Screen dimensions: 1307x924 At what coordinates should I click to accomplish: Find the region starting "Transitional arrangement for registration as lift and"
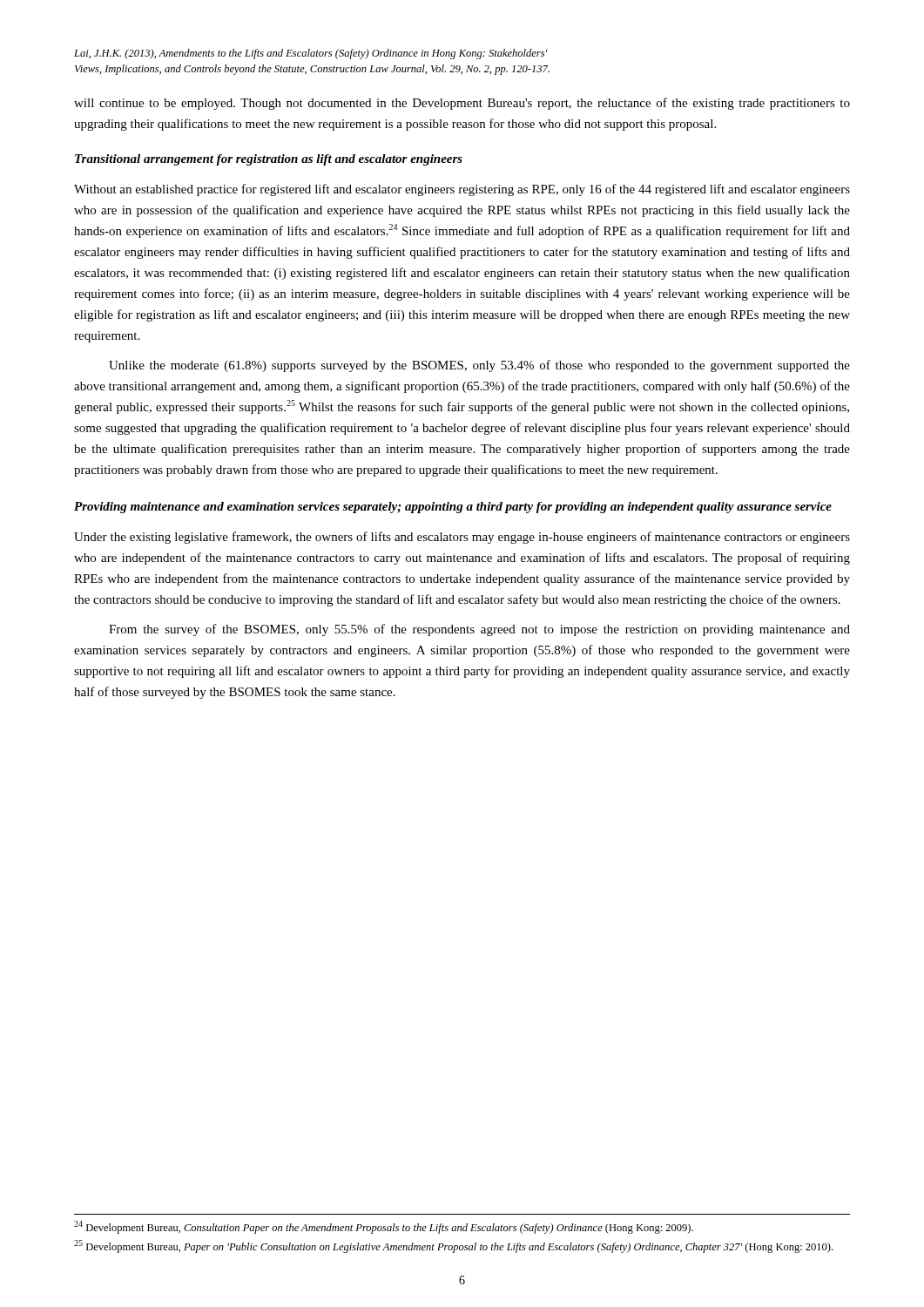pos(268,159)
